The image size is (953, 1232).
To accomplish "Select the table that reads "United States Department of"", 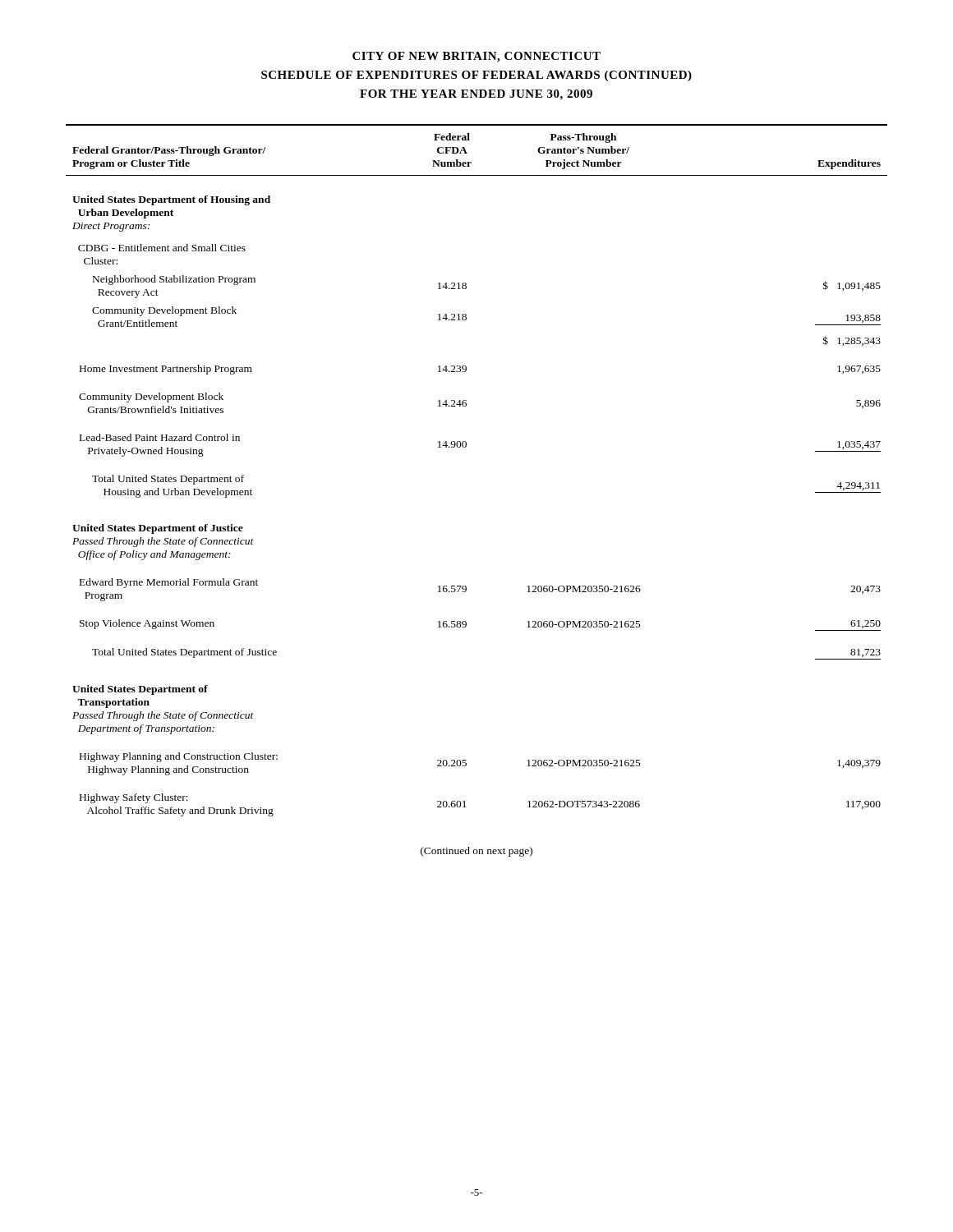I will click(476, 472).
